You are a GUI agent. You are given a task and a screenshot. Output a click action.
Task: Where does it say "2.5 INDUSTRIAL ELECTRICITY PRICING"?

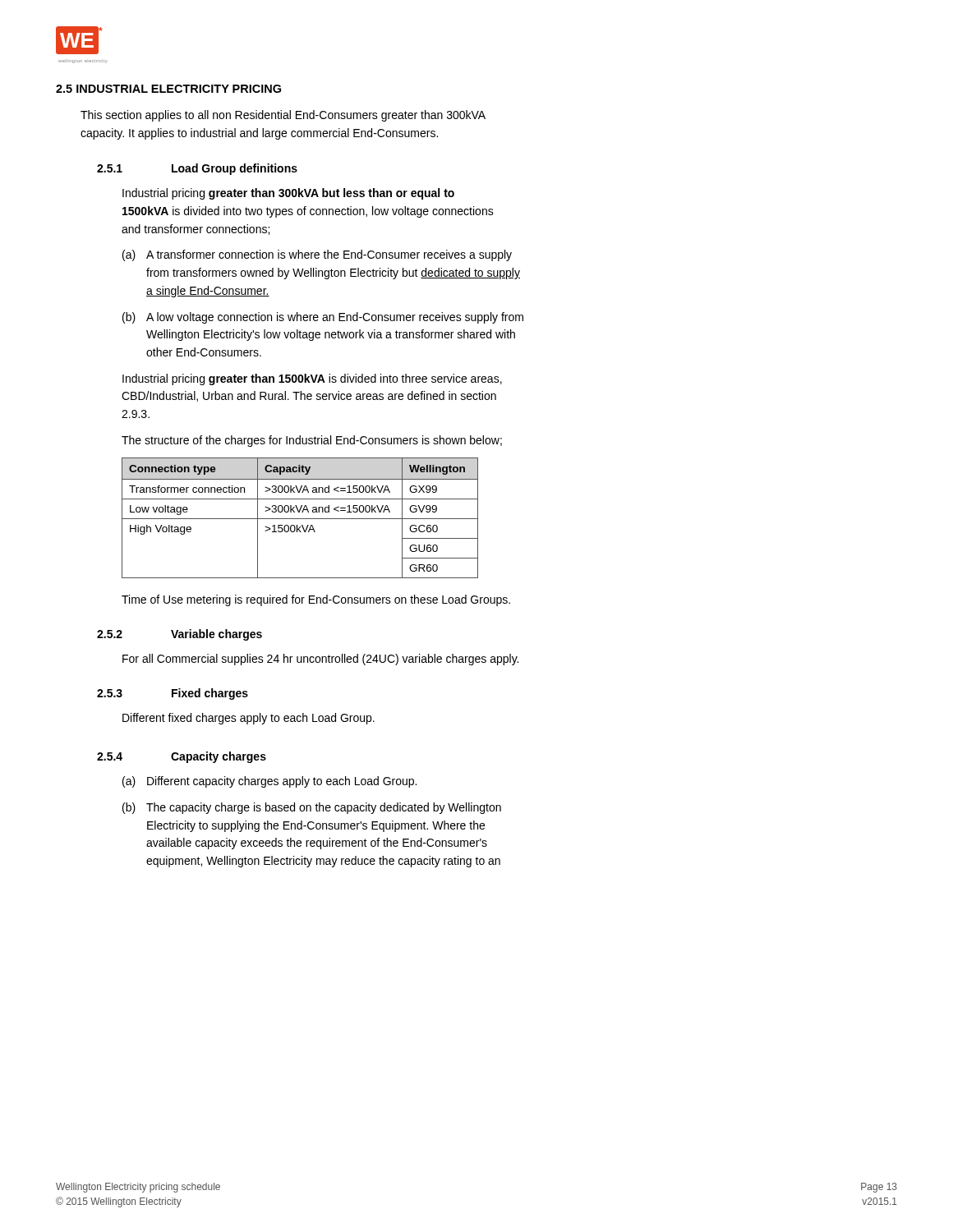click(x=169, y=89)
